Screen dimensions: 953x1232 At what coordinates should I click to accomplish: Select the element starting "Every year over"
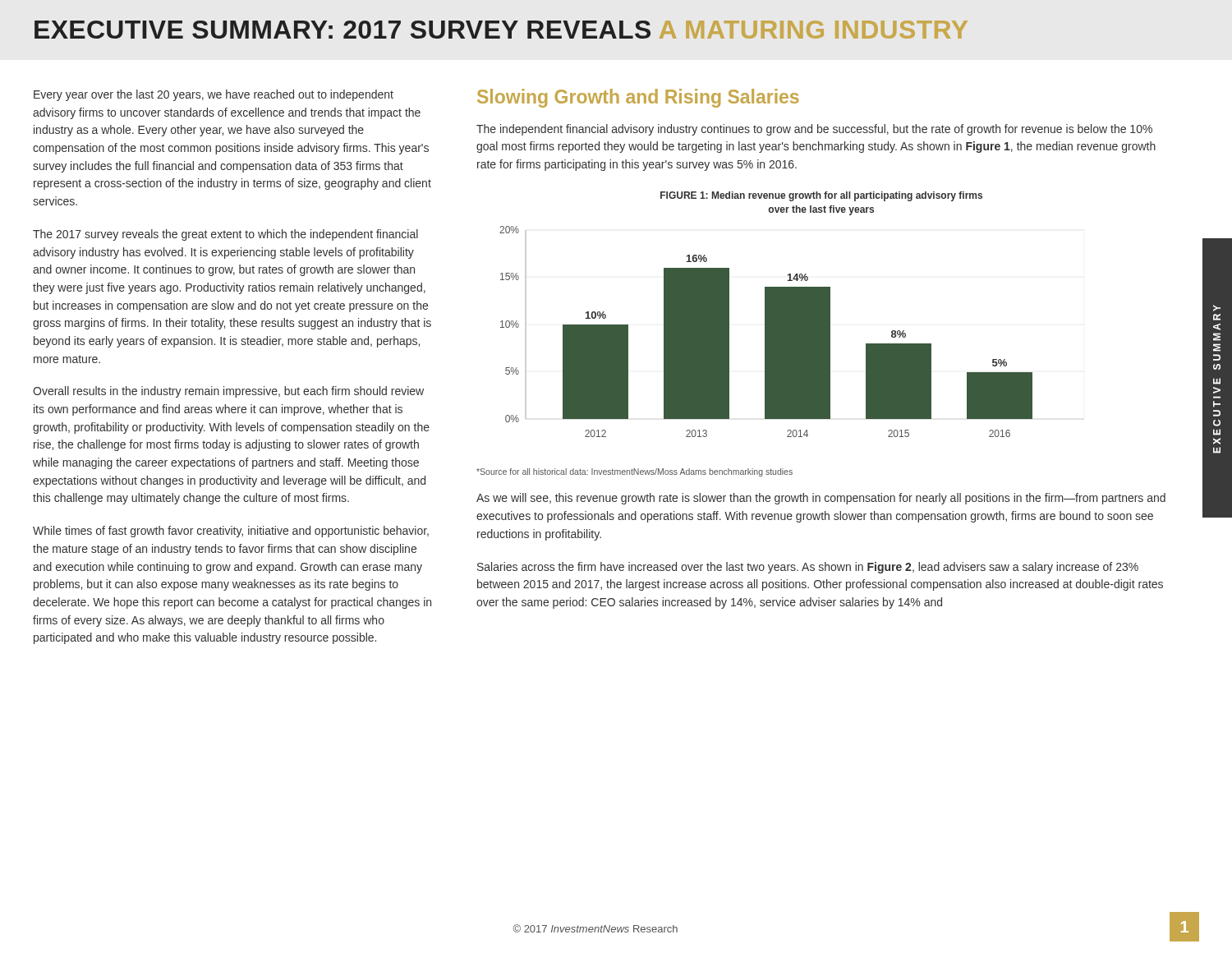[x=232, y=148]
